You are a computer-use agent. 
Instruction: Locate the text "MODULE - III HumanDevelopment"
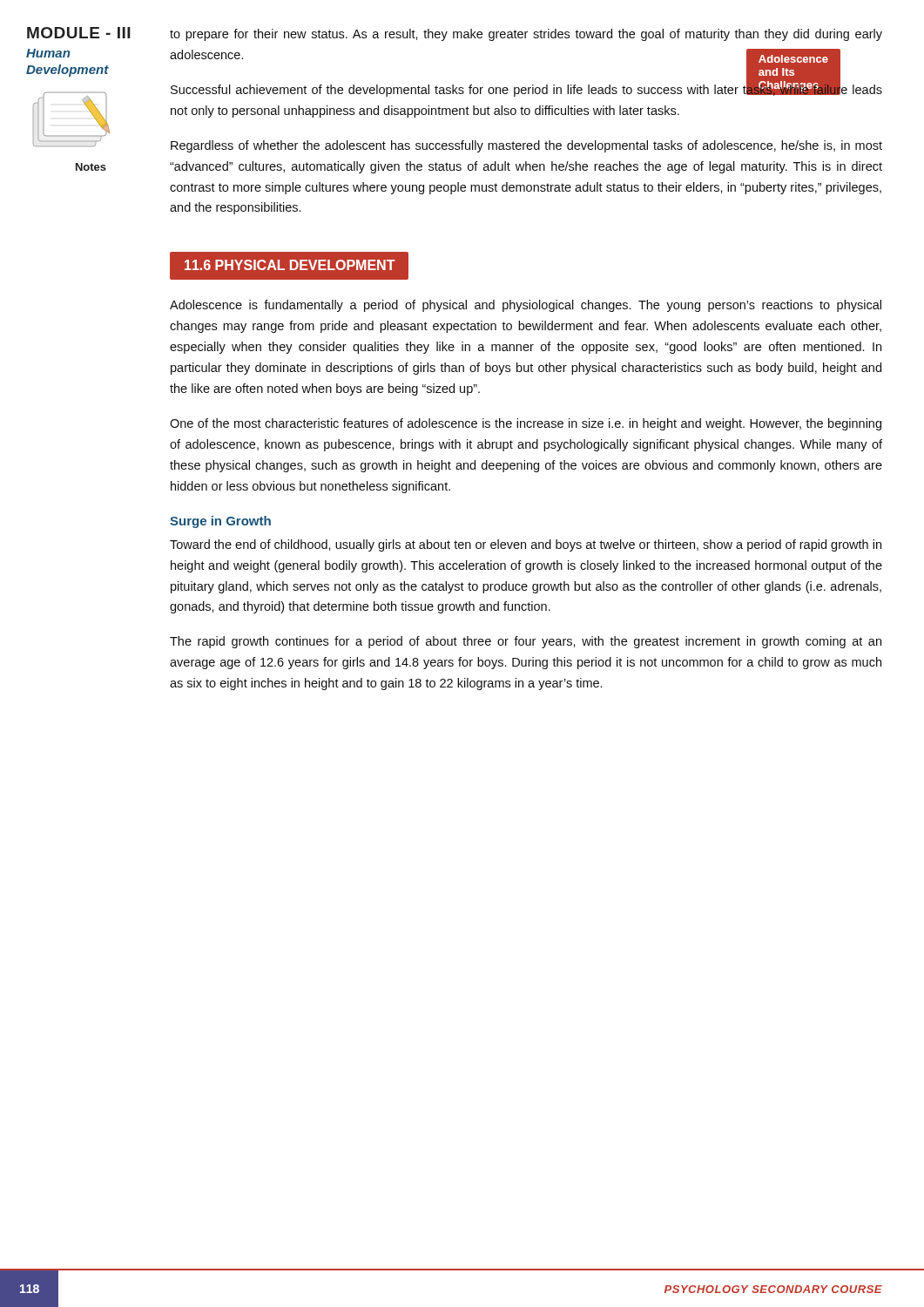(x=79, y=33)
